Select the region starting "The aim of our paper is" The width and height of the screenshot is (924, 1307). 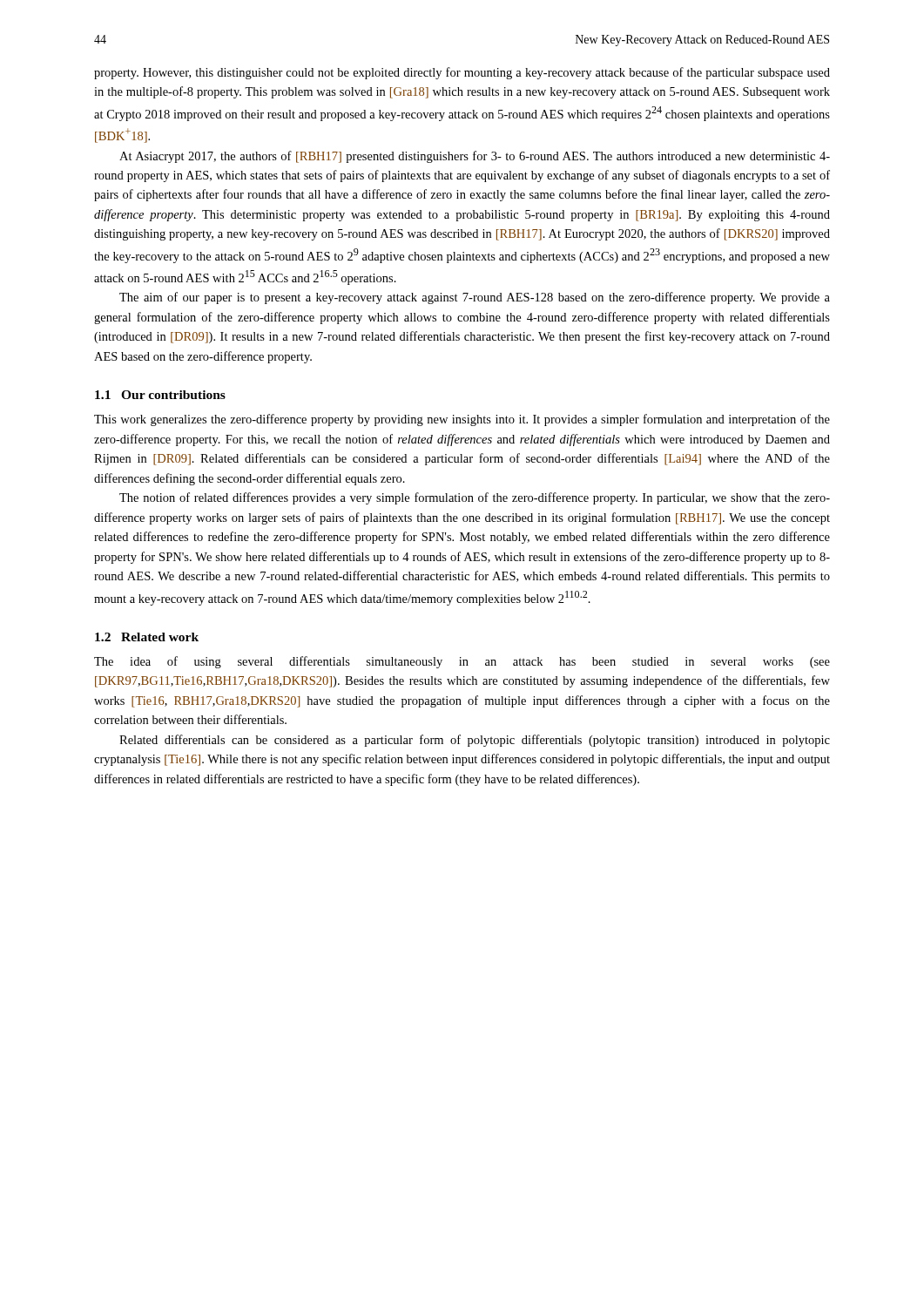(x=462, y=327)
